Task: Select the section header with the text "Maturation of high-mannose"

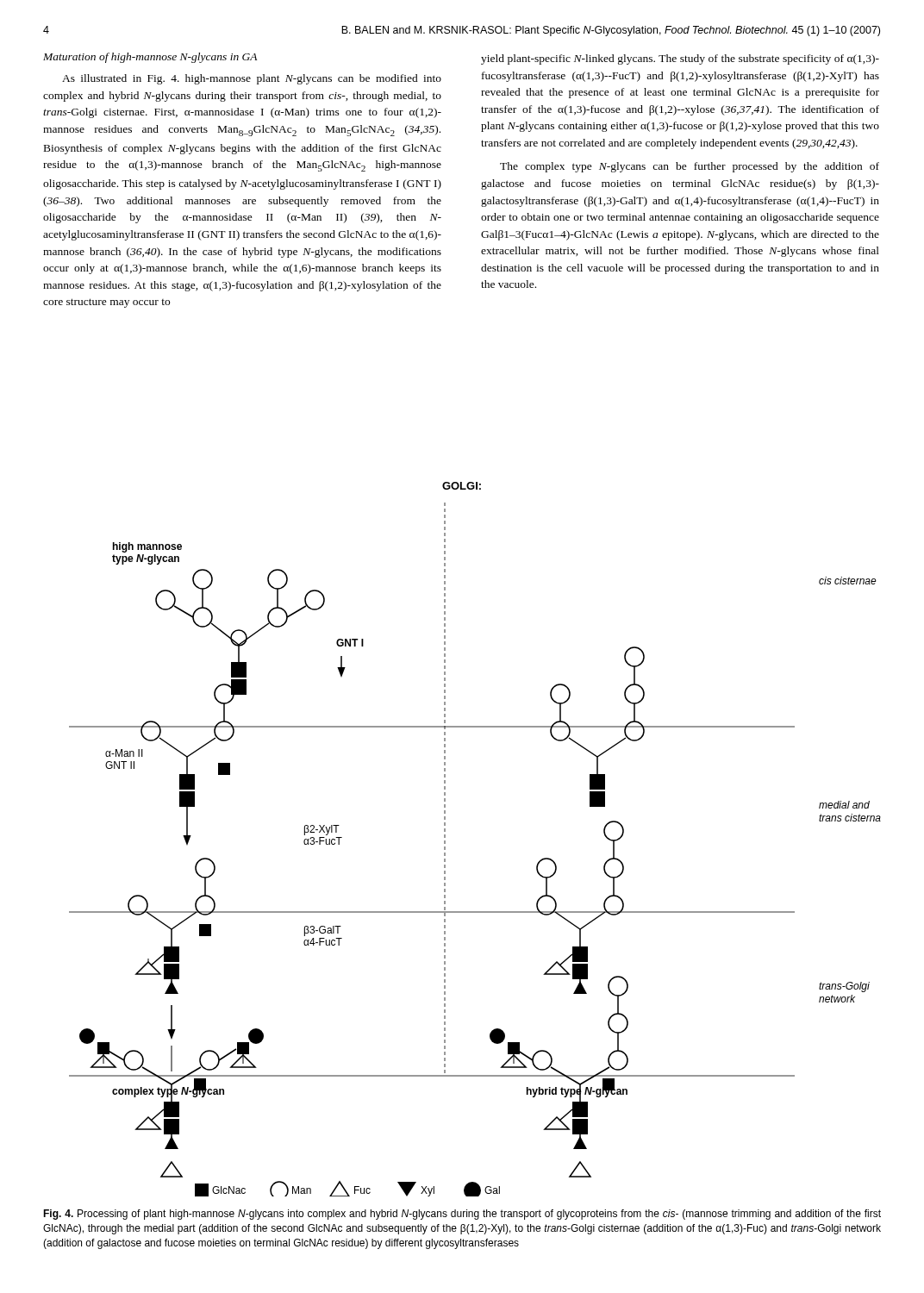Action: tap(150, 57)
